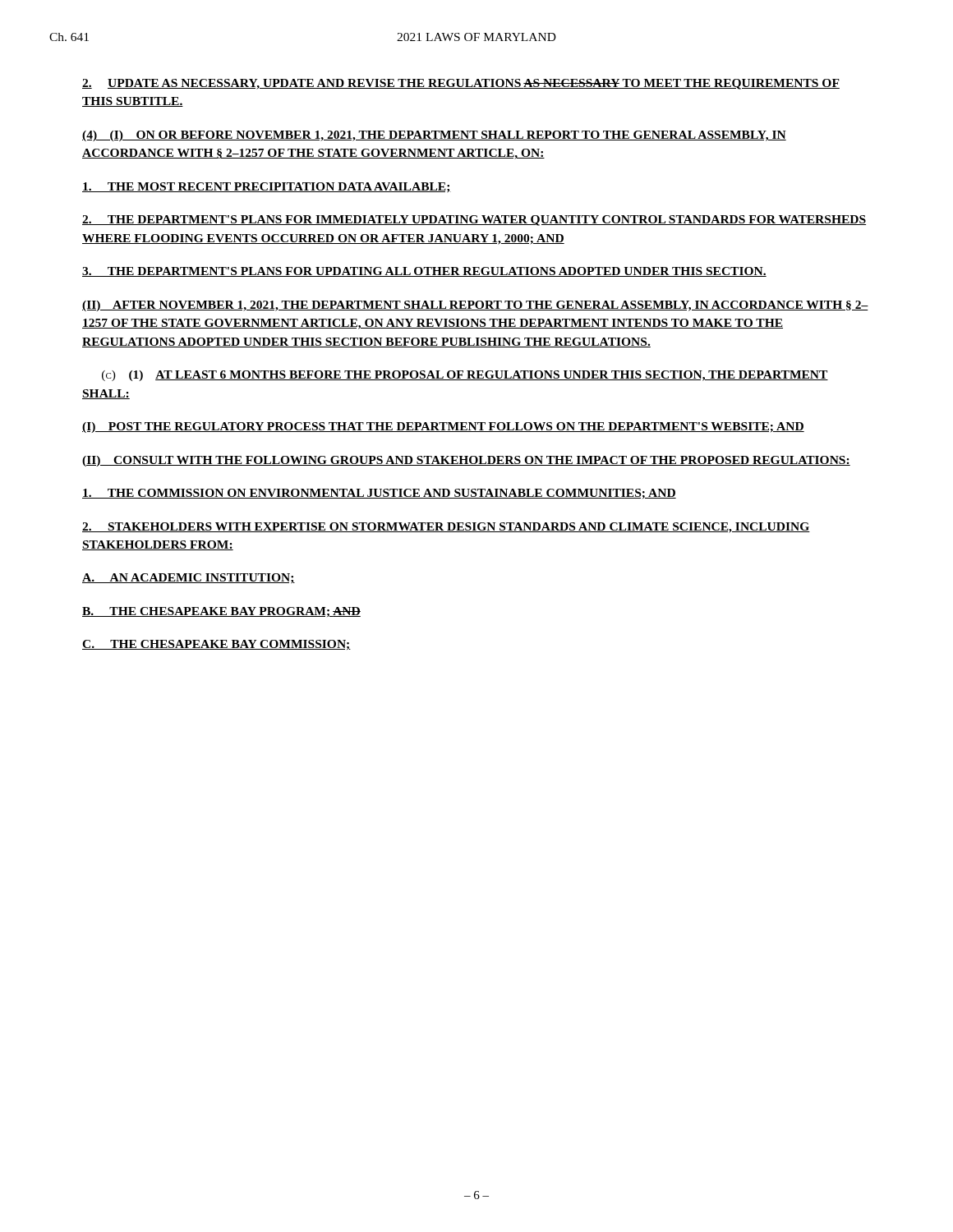The image size is (953, 1232).
Task: Locate the list item that reads "B. THE CHESAPEAKE"
Action: pyautogui.click(x=221, y=612)
